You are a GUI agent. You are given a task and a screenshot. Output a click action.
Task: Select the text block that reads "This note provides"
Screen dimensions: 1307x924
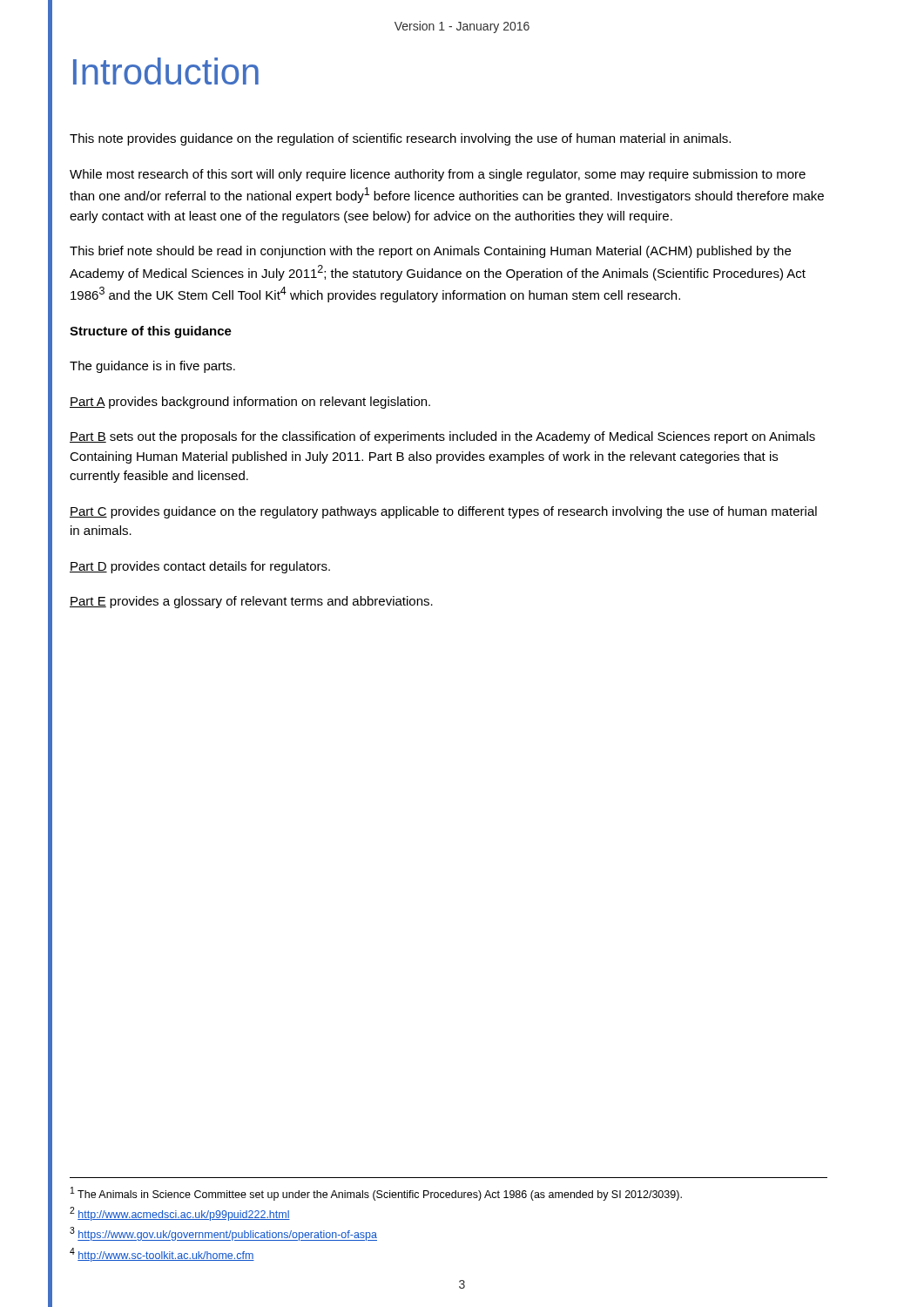pos(449,139)
